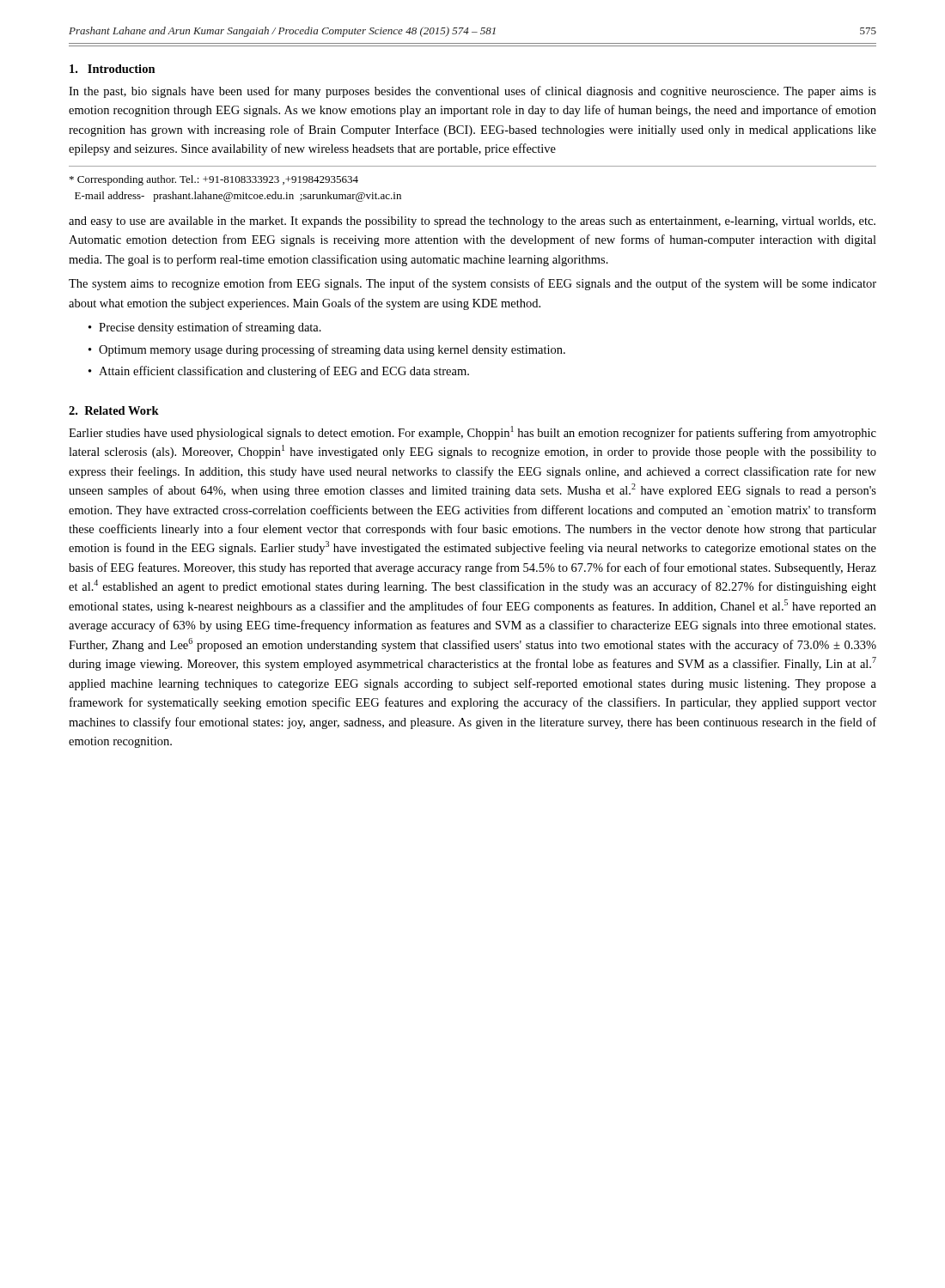Find the region starting "• Optimum memory usage during"
Screen dimensions: 1288x945
pos(327,349)
